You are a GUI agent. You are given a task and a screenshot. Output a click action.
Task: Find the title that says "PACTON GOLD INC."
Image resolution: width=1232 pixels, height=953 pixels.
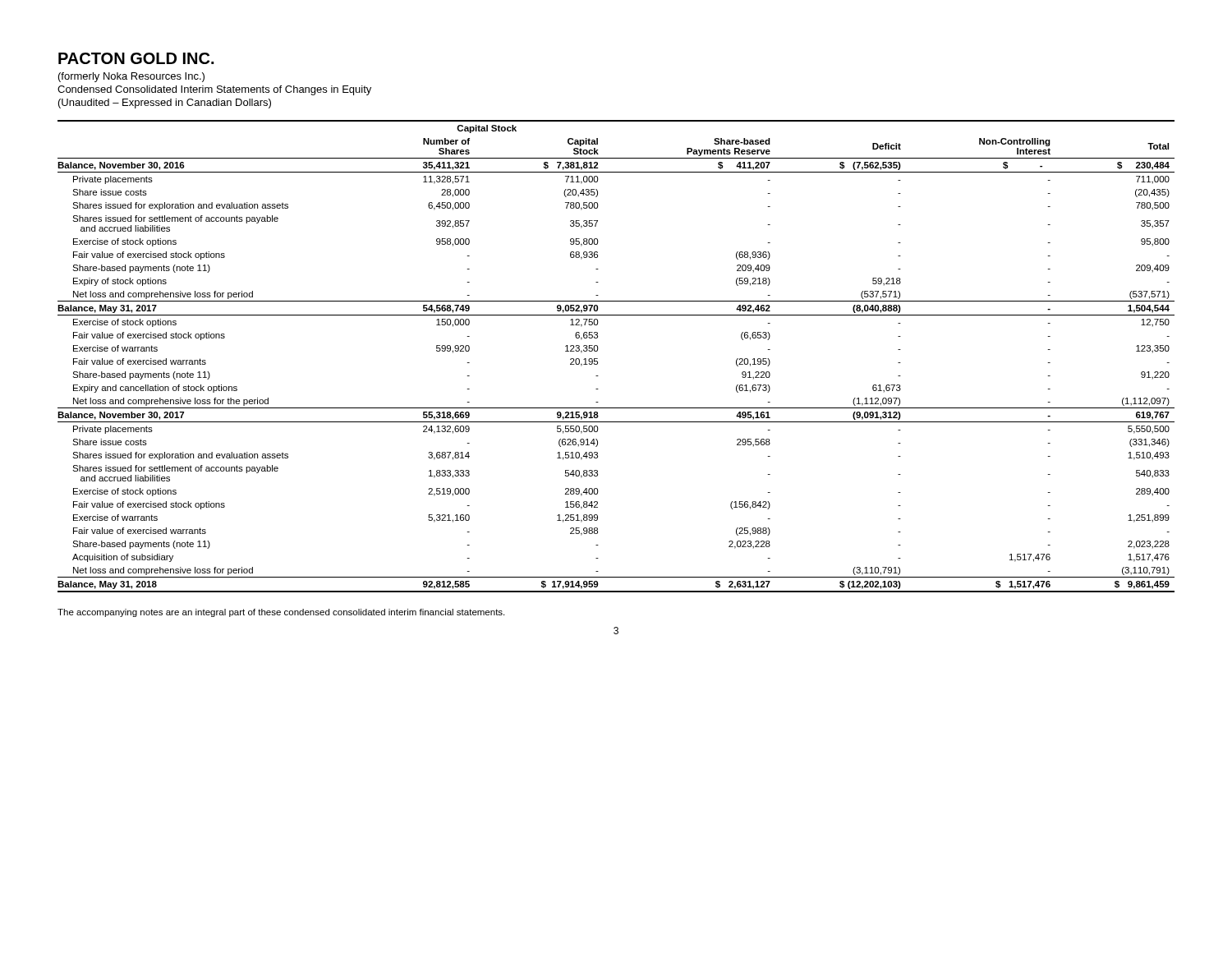(x=136, y=59)
